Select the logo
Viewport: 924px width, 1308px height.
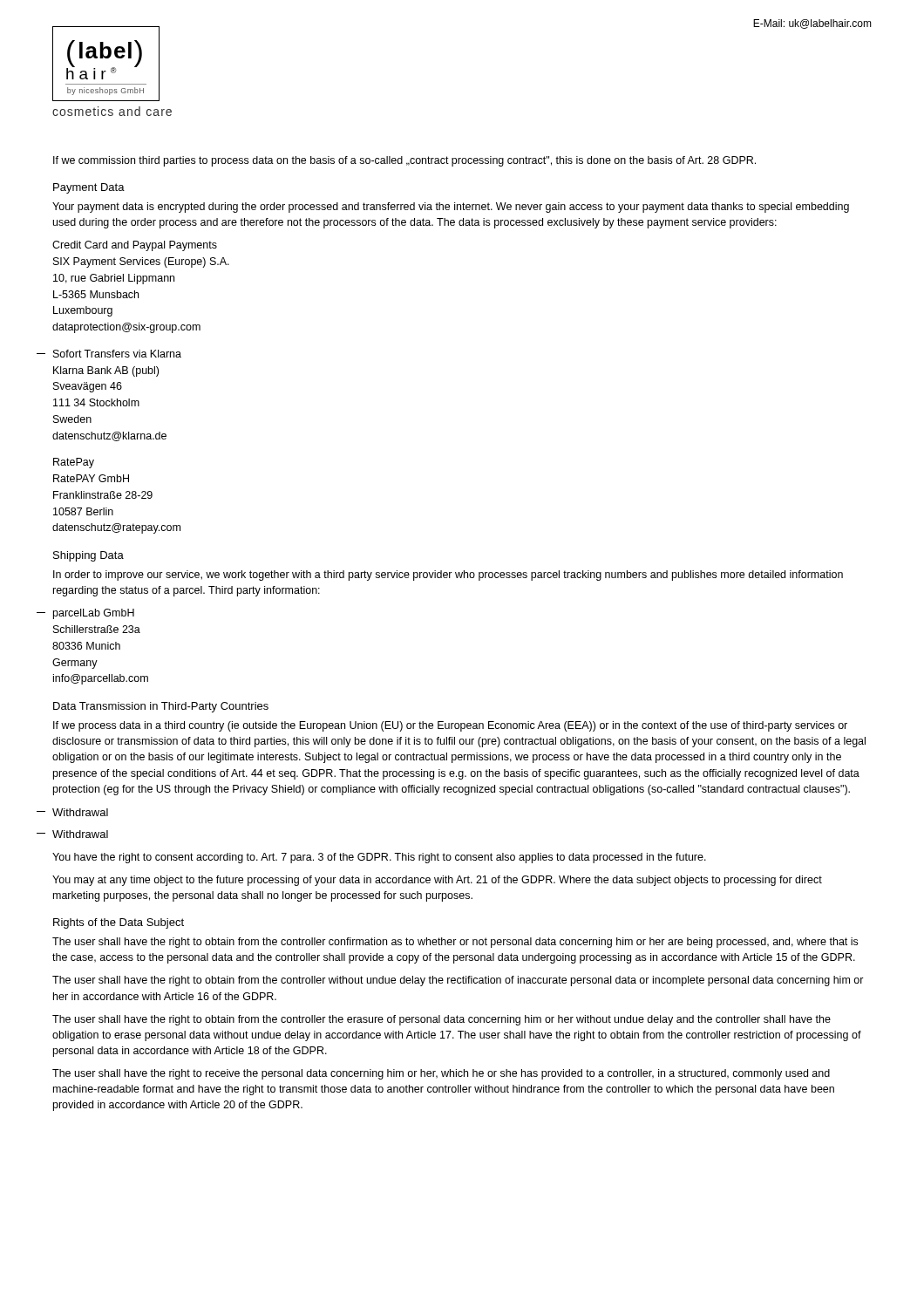(x=113, y=78)
